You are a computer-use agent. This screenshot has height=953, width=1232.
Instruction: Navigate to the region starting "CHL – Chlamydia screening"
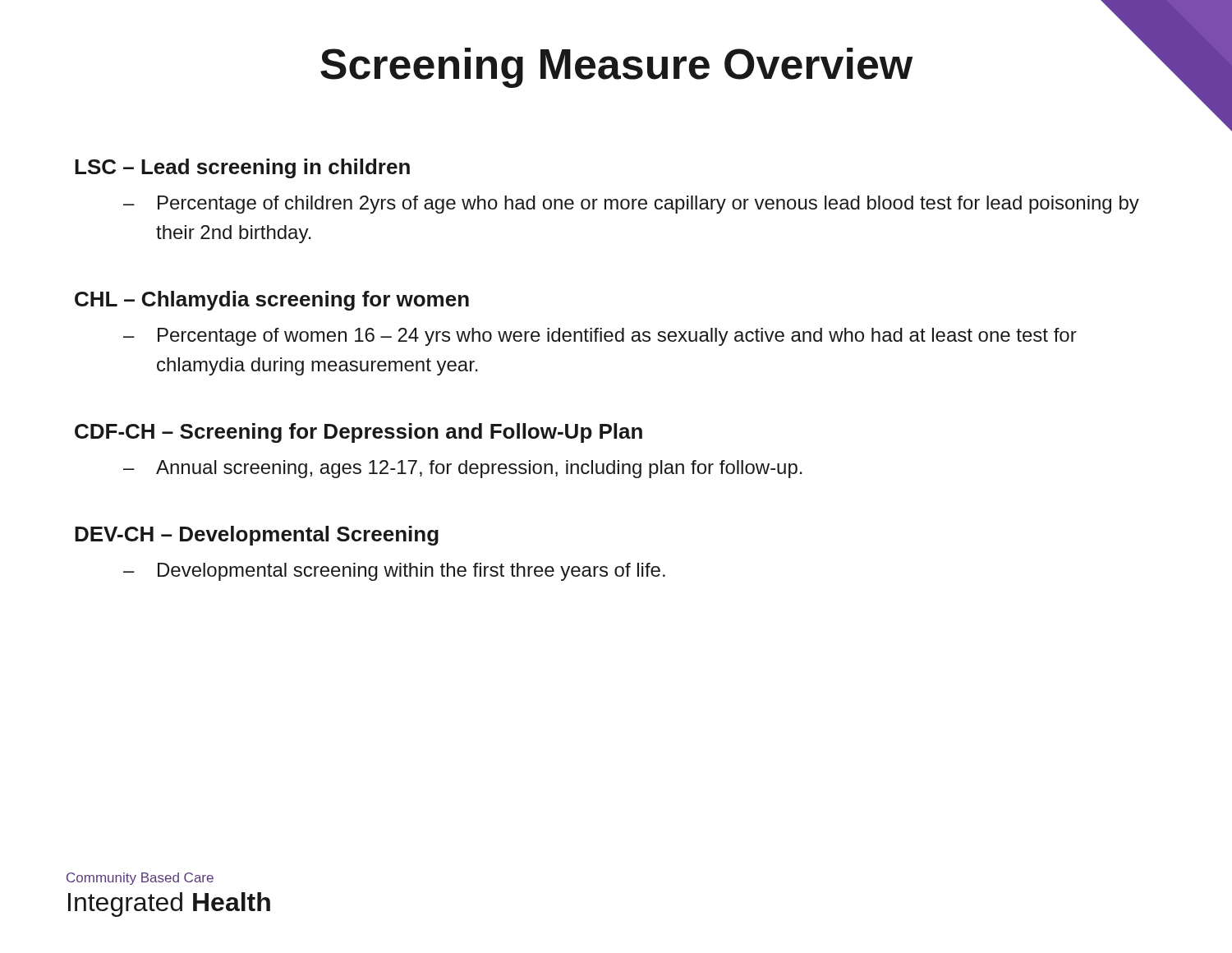click(x=272, y=299)
